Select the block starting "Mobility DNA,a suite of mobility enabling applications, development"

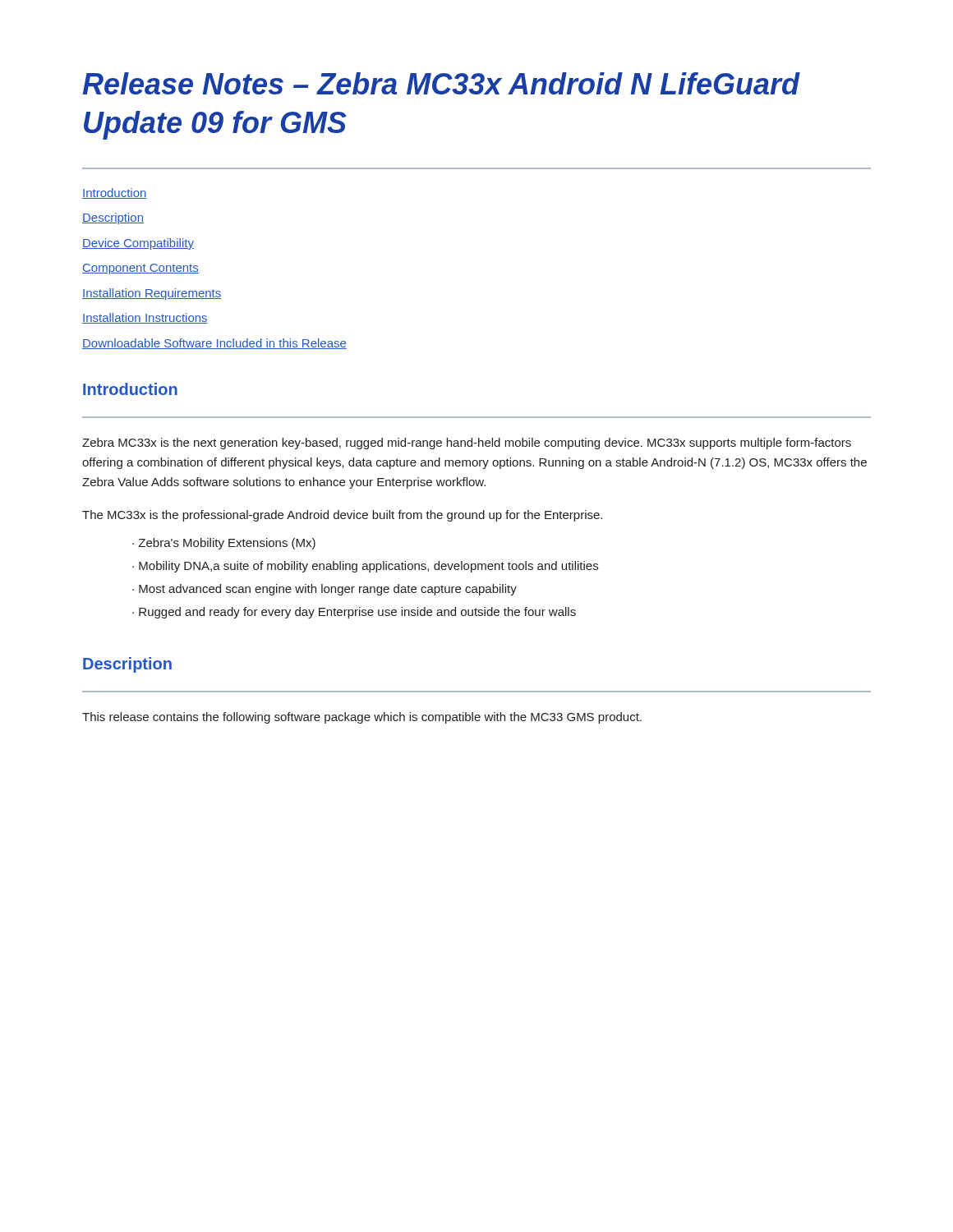pos(368,566)
